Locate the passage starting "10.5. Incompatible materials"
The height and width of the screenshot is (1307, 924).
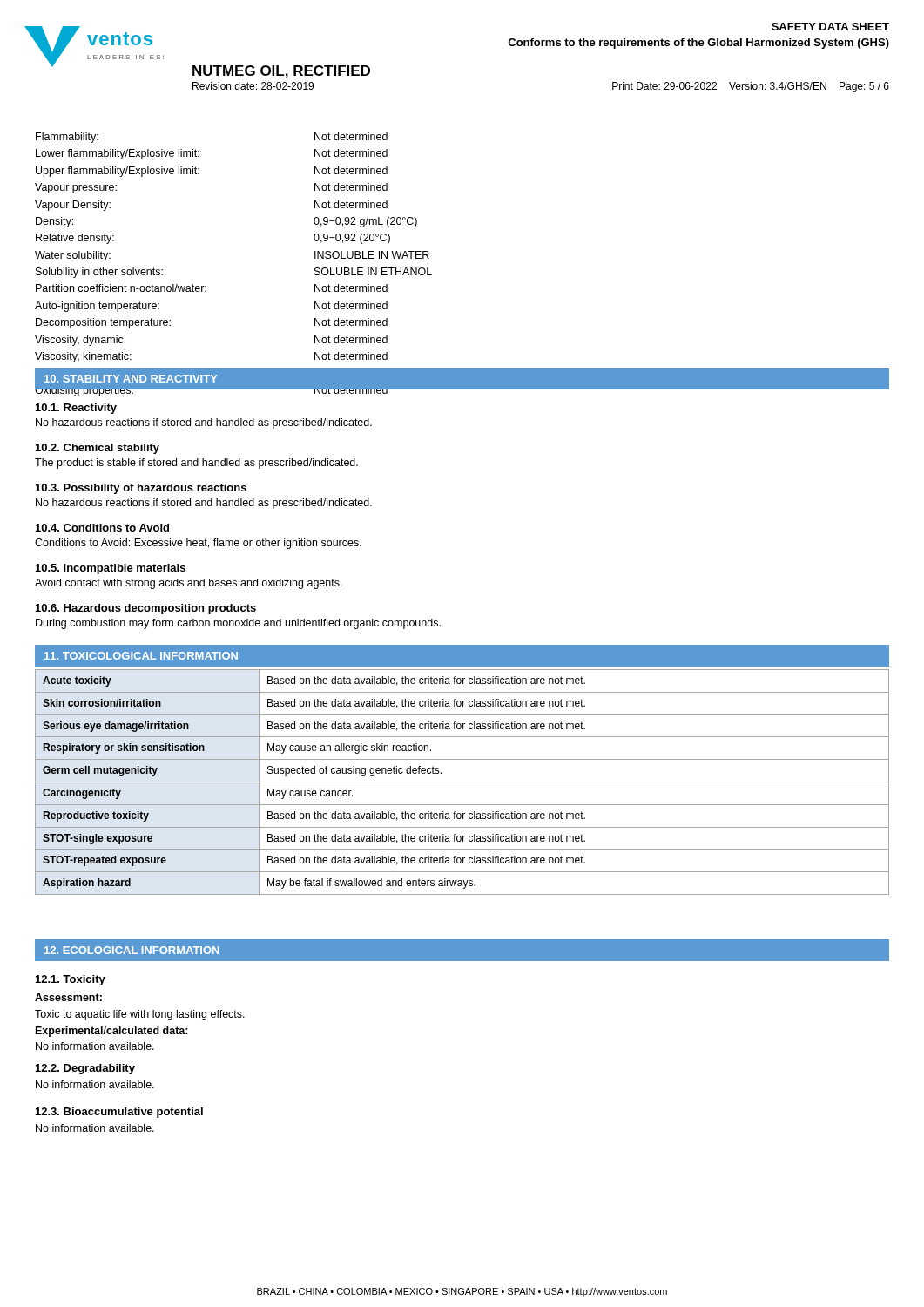click(x=111, y=569)
